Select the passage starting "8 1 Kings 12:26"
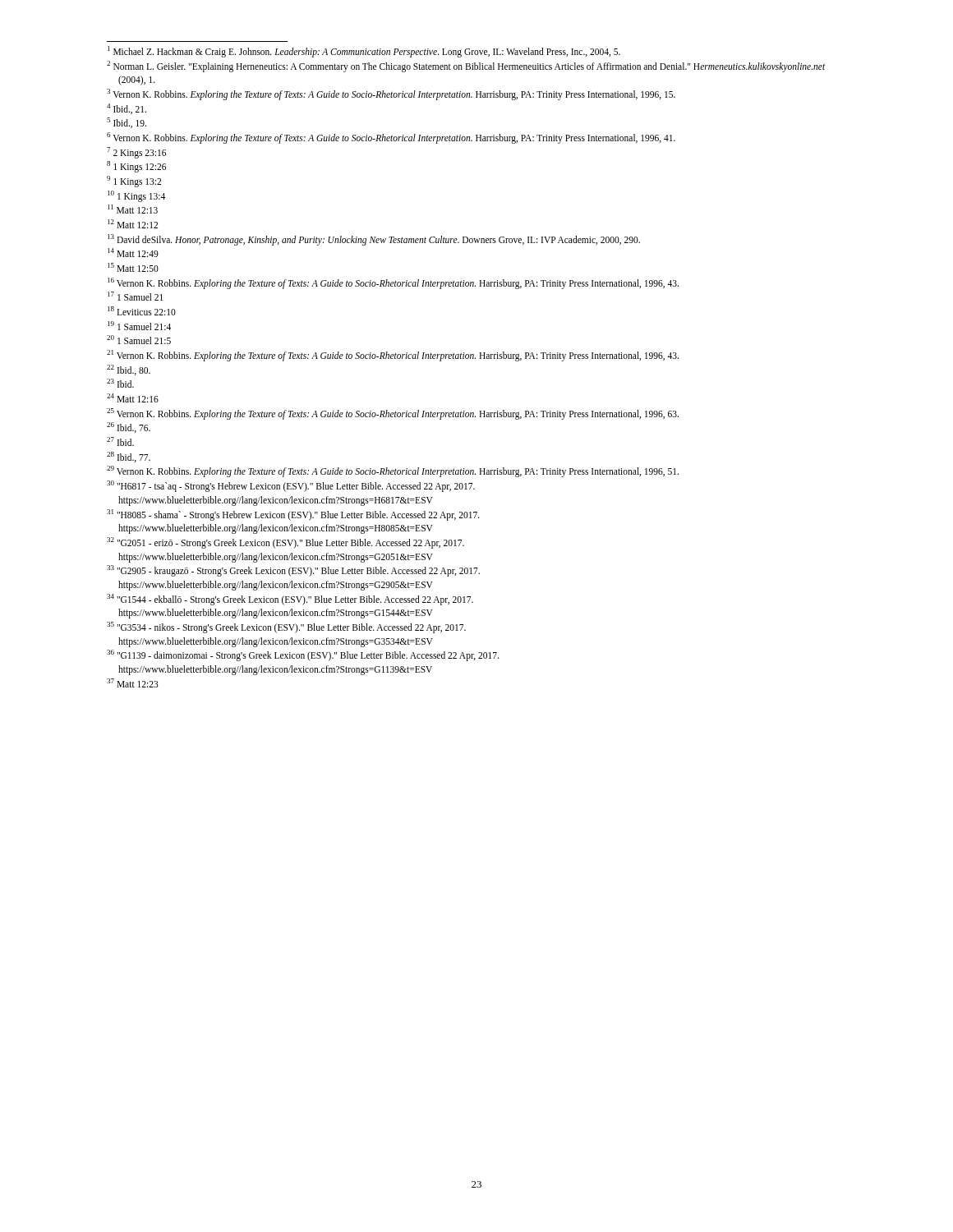 point(137,166)
